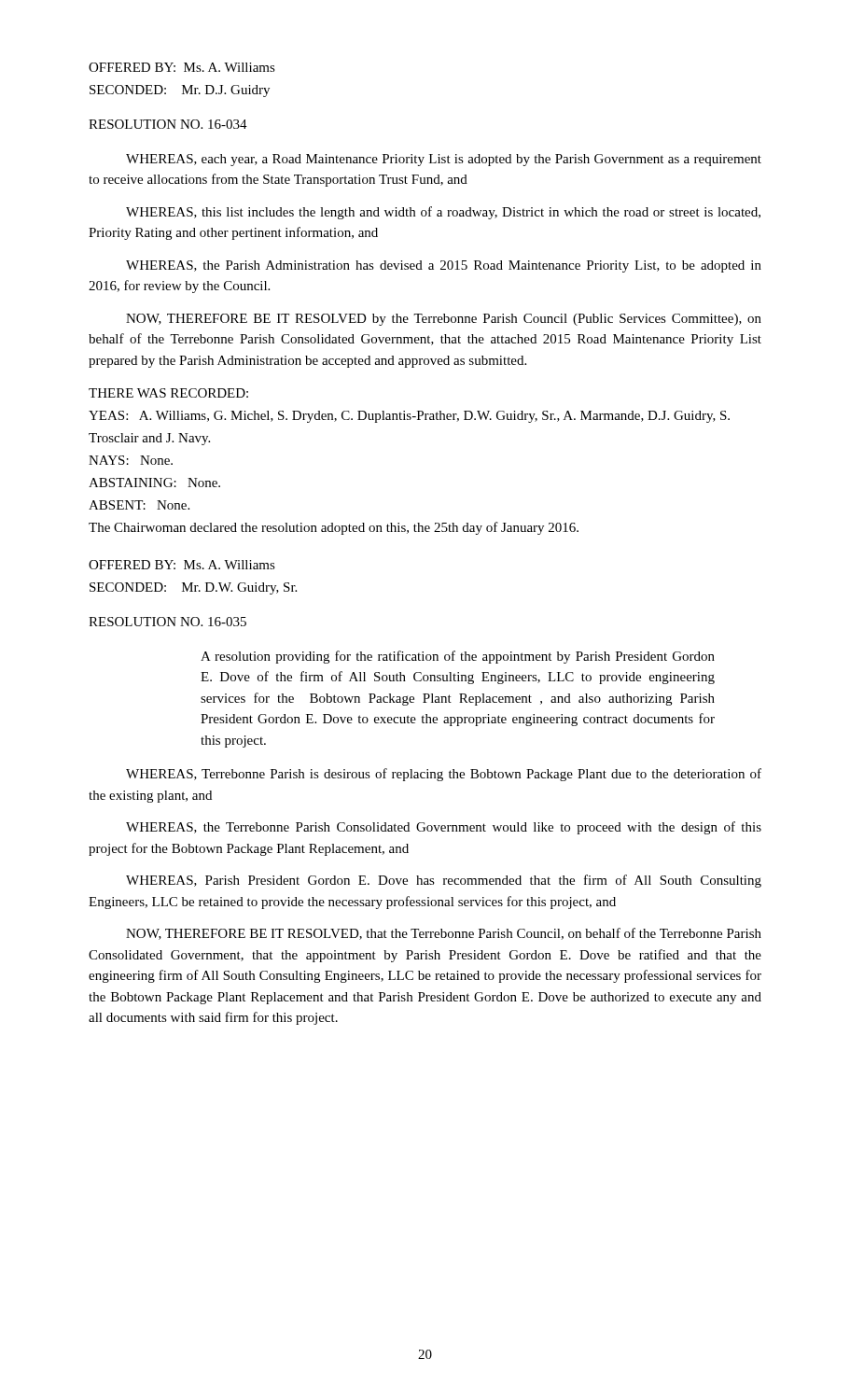This screenshot has width=850, height=1400.
Task: Click the passage that begins "OFFERED BY: Ms. A. Williams SECONDED: Mr. D.W."
Action: [x=182, y=565]
